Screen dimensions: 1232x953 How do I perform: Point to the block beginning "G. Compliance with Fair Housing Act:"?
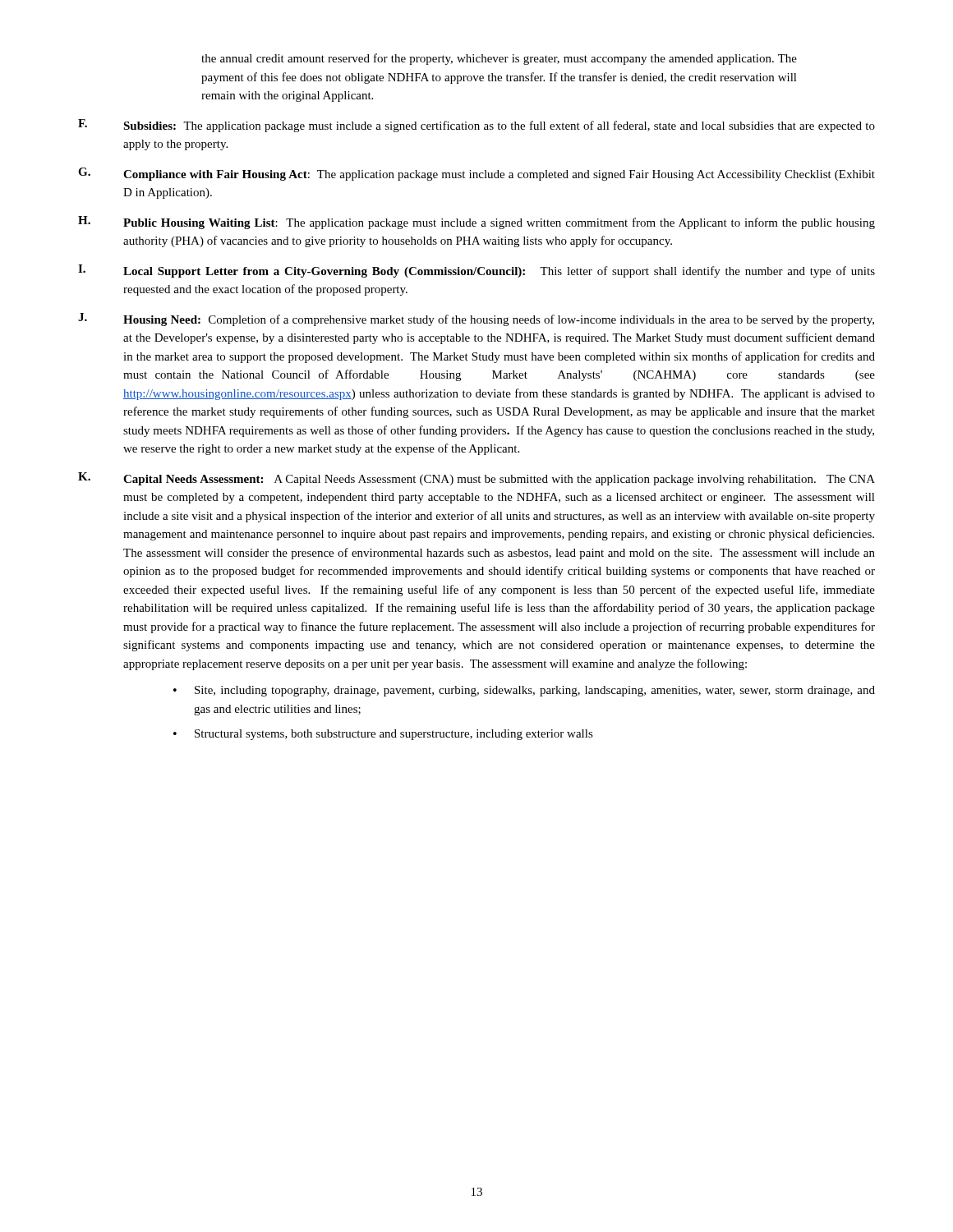[476, 183]
